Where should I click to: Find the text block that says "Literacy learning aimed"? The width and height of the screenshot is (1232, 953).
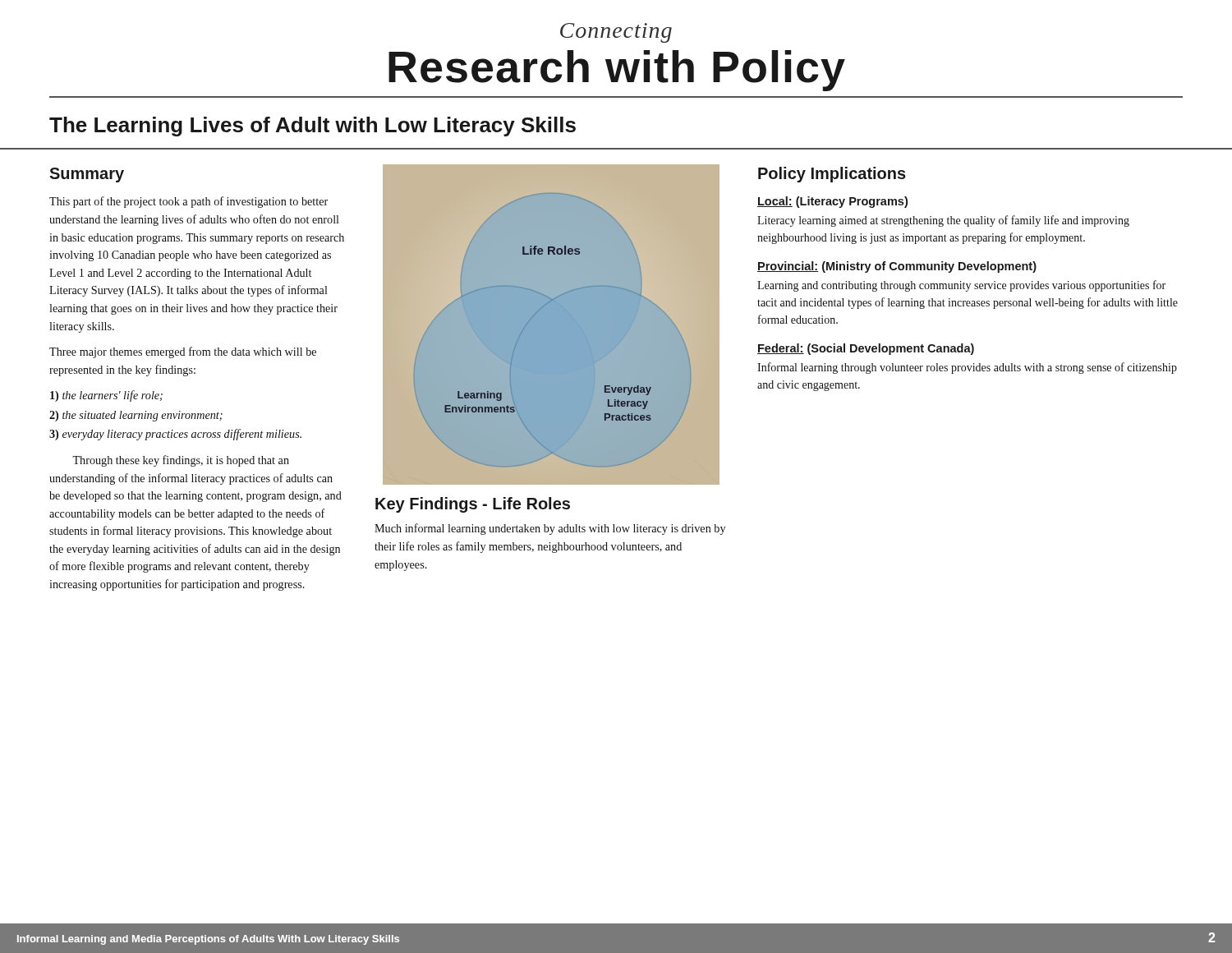[943, 230]
